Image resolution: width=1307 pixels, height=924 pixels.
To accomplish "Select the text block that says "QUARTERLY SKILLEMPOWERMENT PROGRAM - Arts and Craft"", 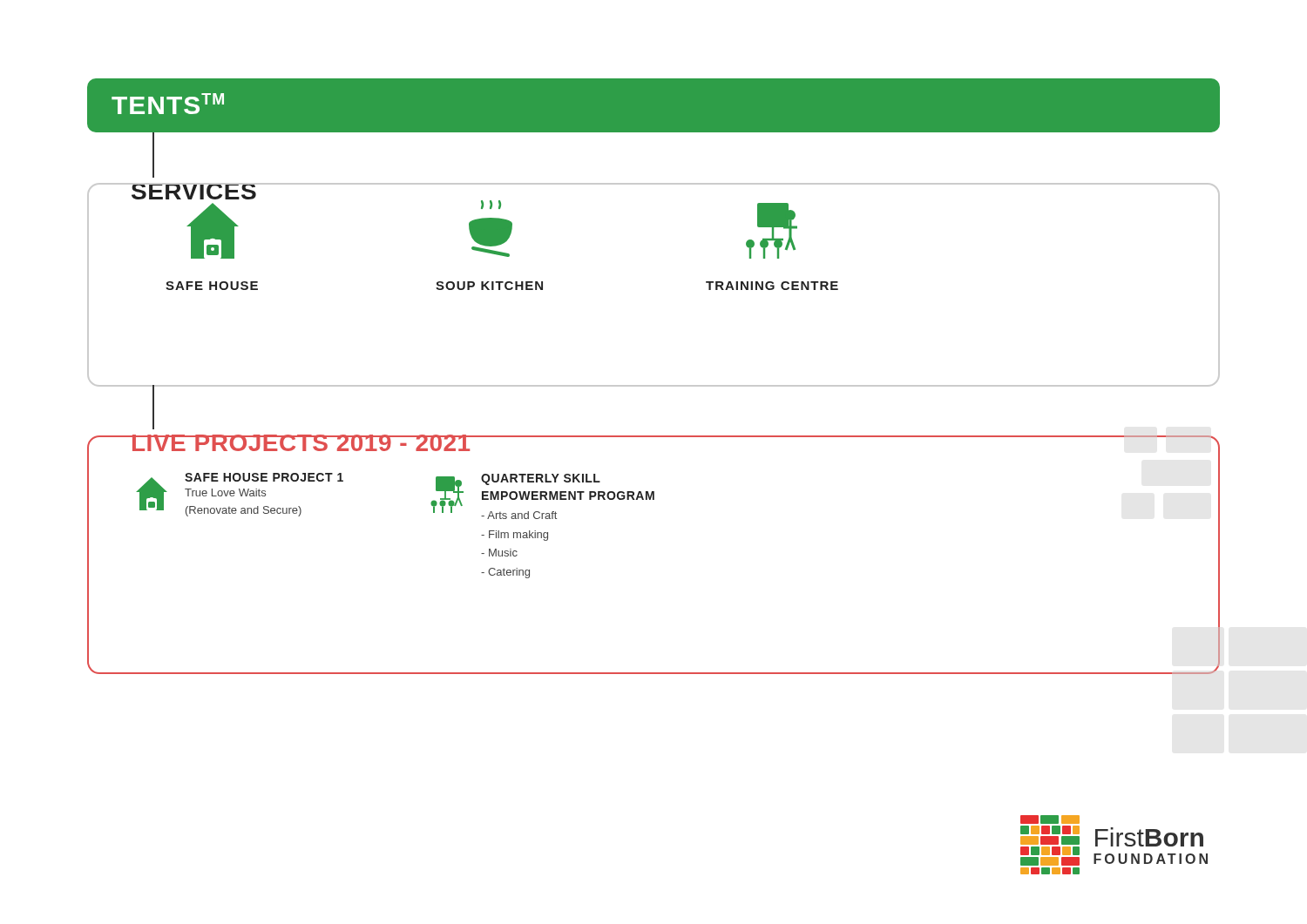I will (x=541, y=526).
